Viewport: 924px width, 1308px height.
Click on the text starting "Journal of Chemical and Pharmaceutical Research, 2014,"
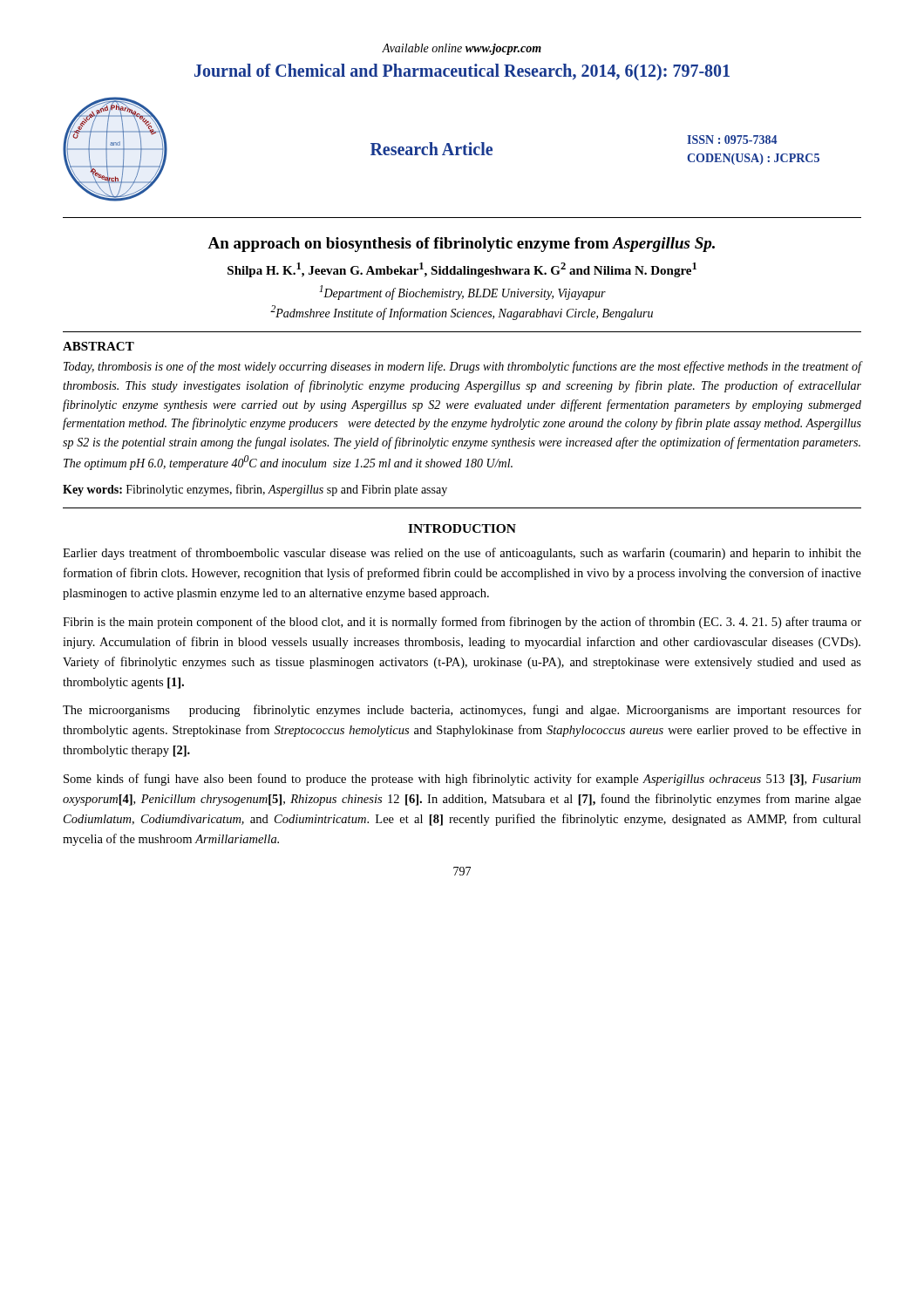462,71
